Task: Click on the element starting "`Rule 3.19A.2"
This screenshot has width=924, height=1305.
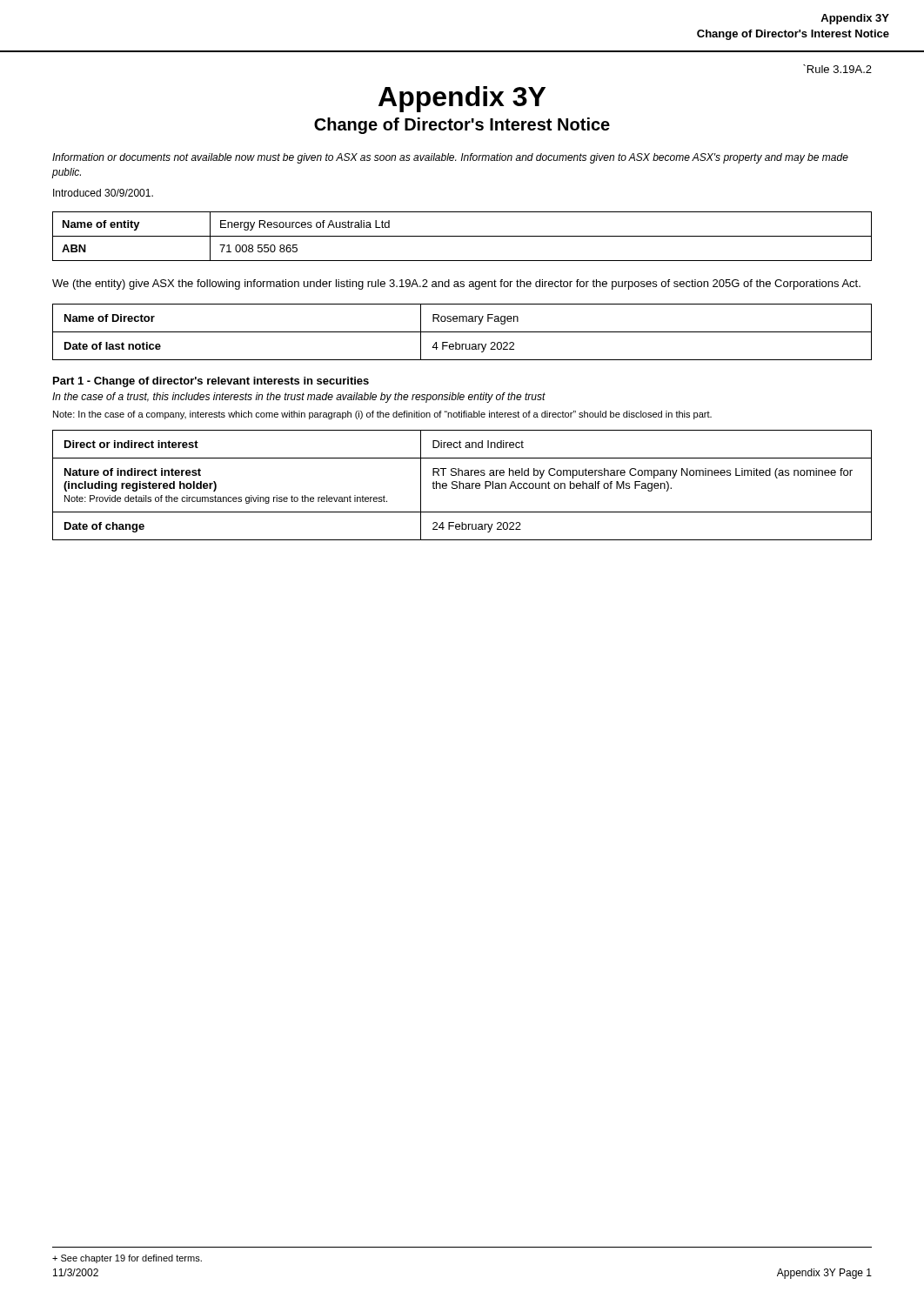Action: (x=837, y=69)
